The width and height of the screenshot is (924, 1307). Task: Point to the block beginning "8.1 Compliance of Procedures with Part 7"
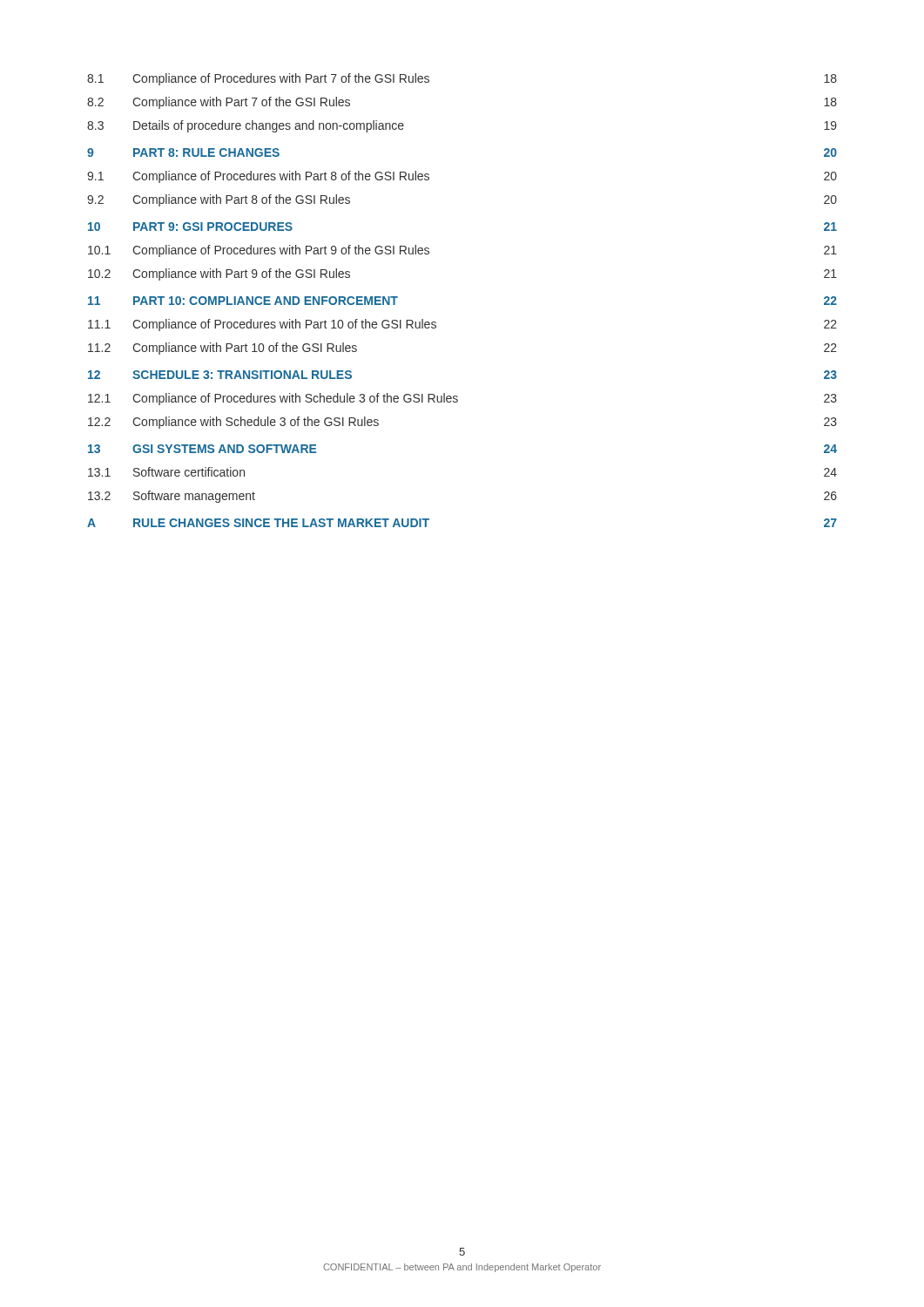[x=283, y=79]
